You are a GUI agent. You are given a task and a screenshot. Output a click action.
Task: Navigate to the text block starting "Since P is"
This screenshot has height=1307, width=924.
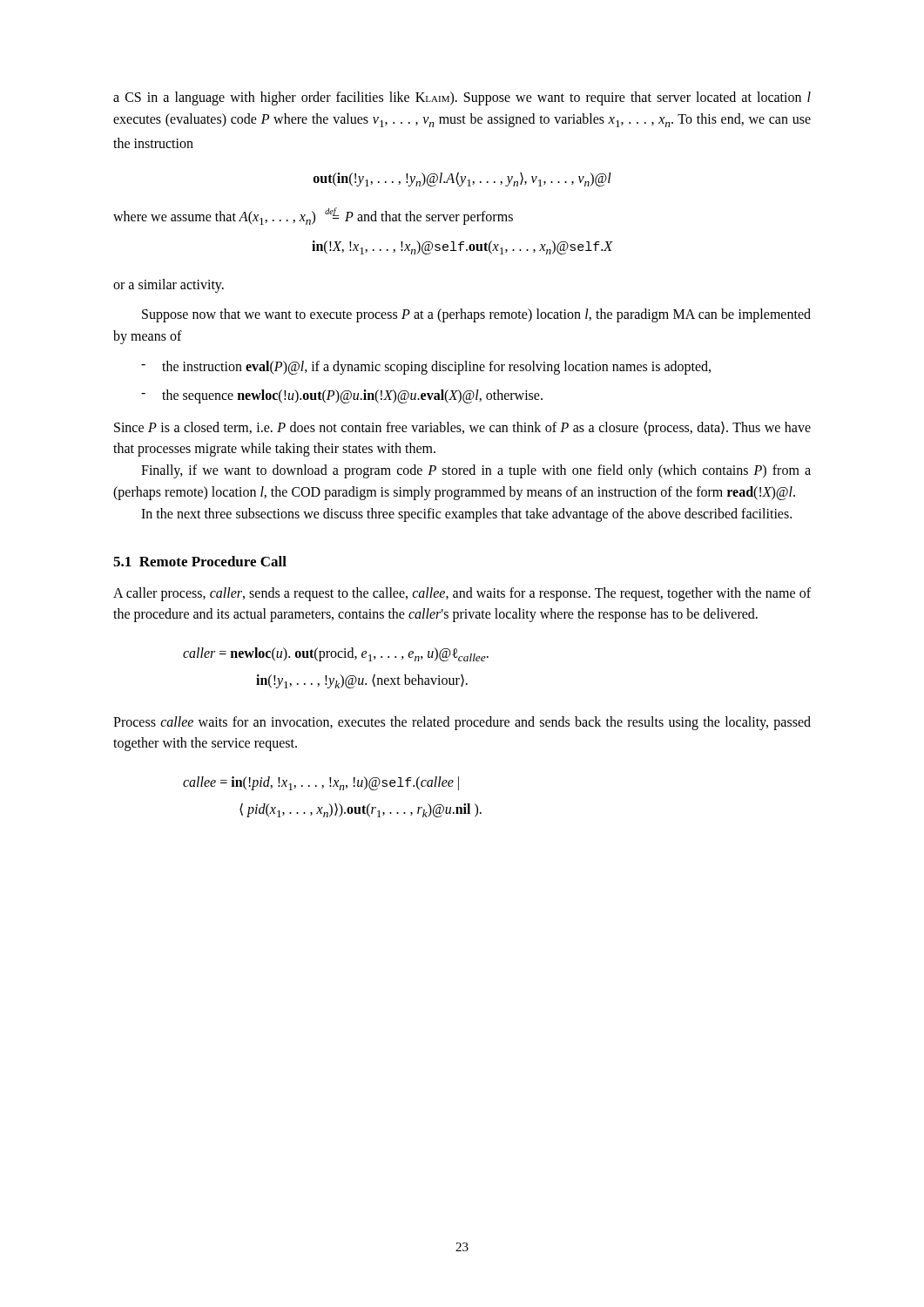462,438
